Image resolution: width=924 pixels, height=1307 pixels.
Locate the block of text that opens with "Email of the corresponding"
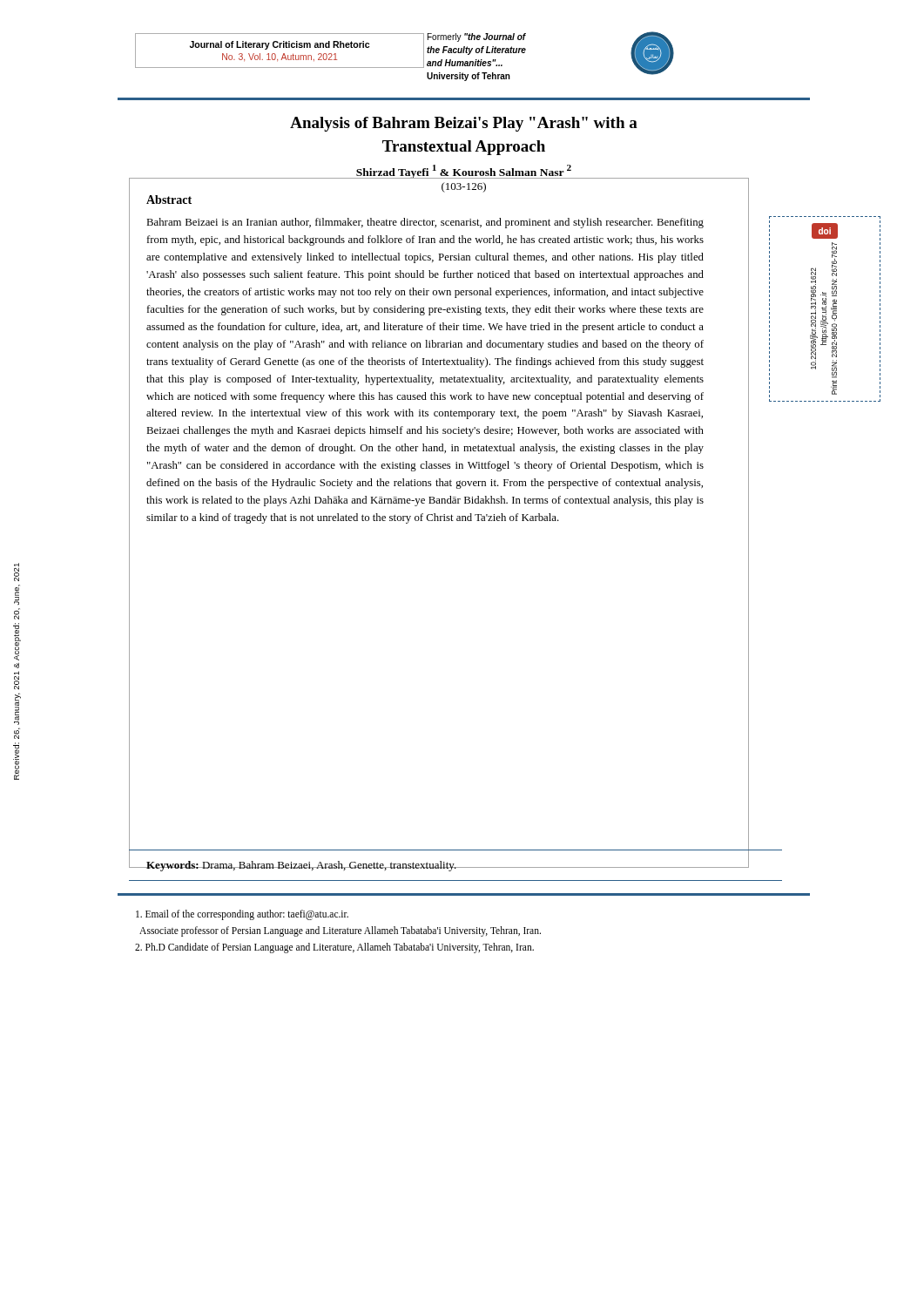[338, 931]
